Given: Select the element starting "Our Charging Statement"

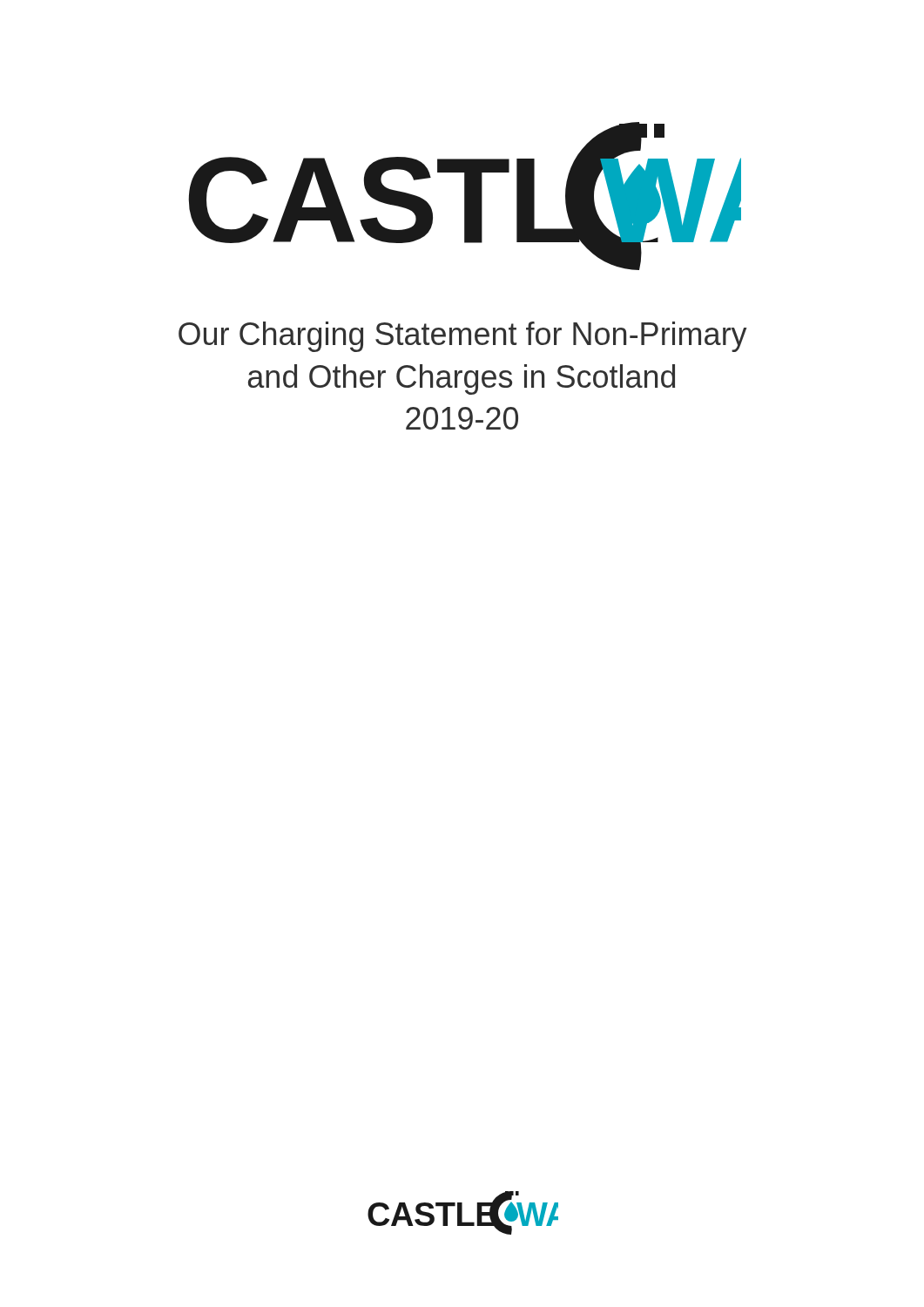Looking at the screenshot, I should [x=462, y=377].
